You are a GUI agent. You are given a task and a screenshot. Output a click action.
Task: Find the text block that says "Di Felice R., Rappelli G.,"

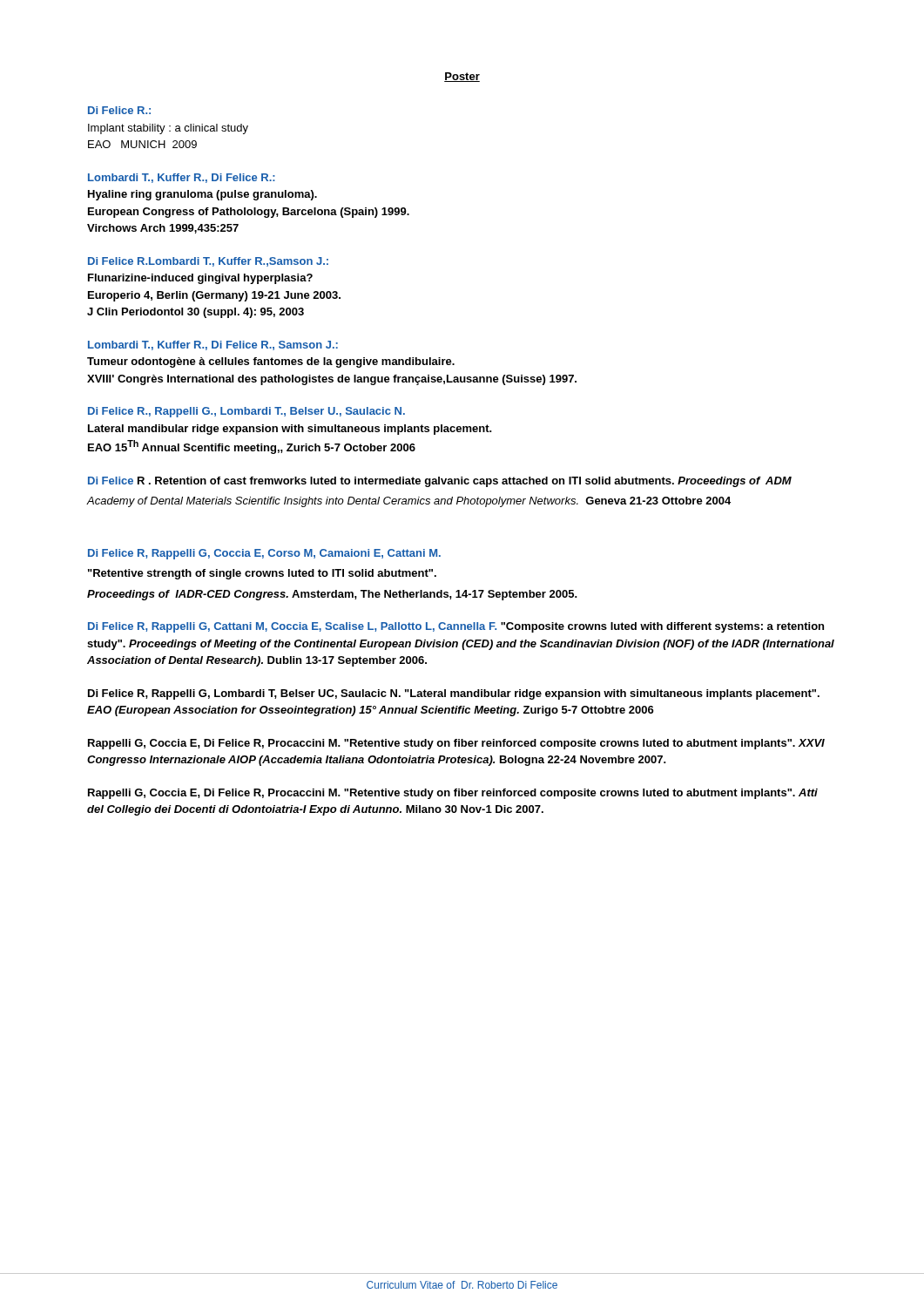[462, 429]
